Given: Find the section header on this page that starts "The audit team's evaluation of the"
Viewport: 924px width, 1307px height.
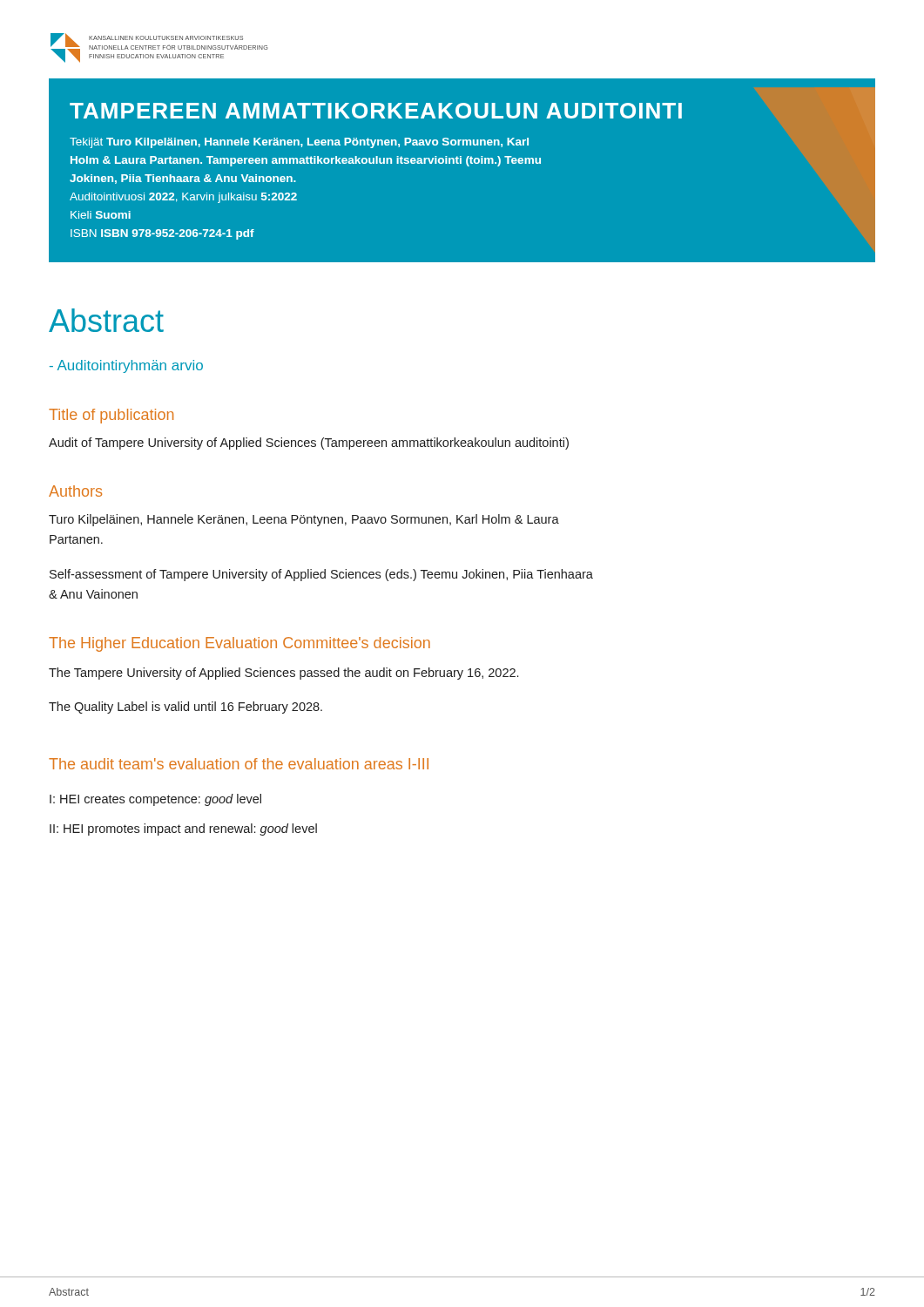Looking at the screenshot, I should pos(239,764).
